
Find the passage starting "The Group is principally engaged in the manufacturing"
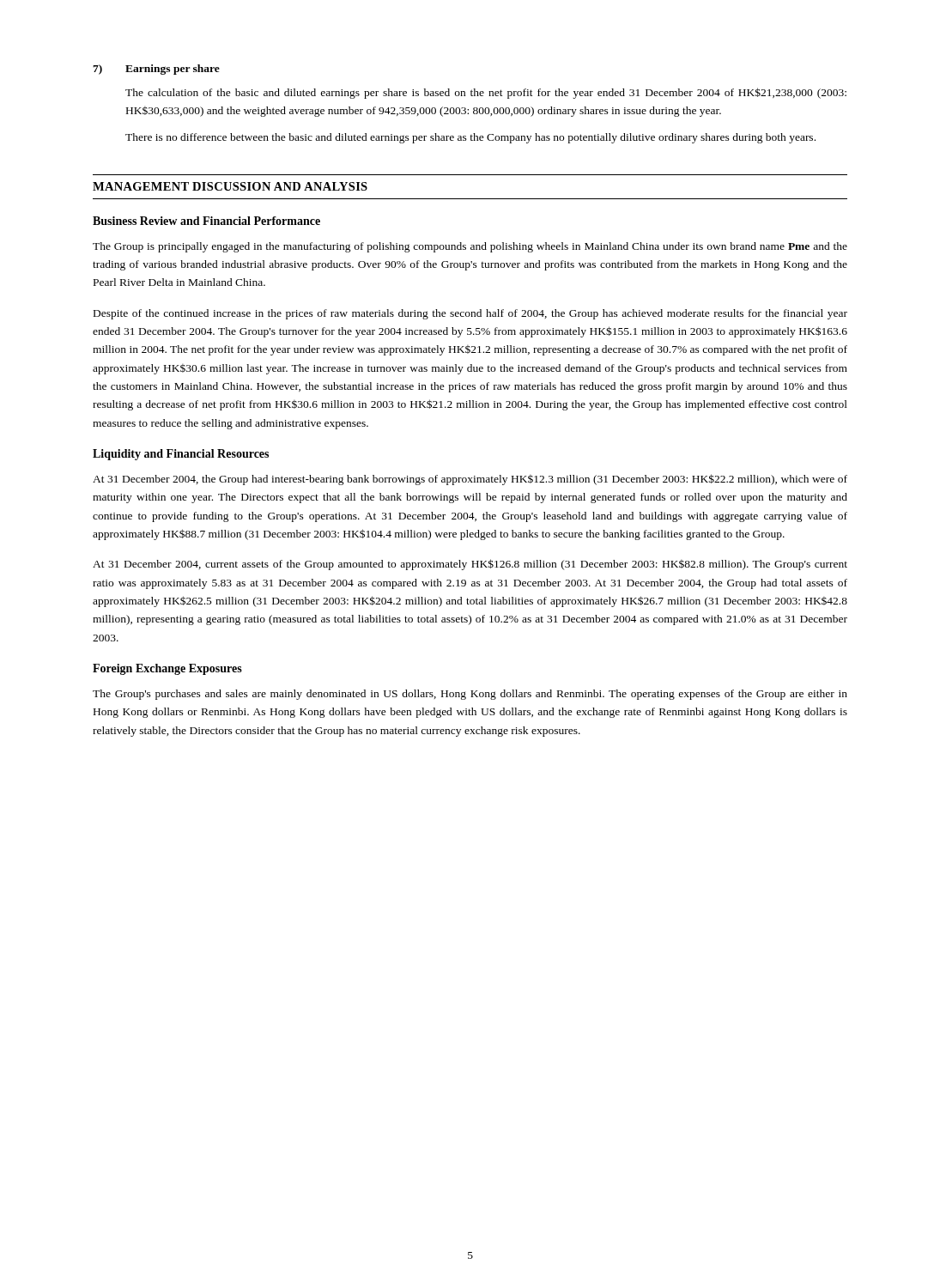pos(470,264)
